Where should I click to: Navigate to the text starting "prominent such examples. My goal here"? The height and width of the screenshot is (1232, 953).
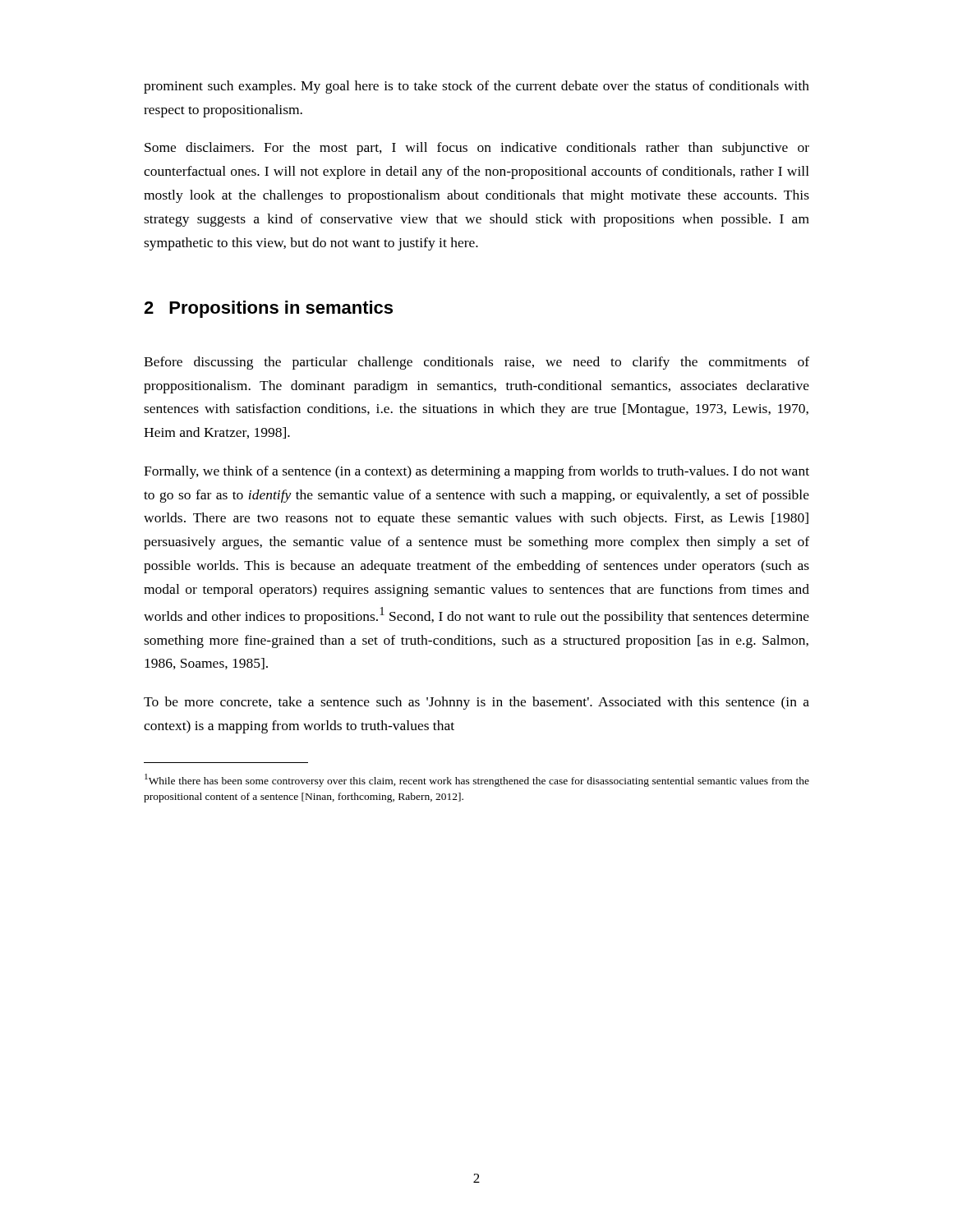coord(476,164)
